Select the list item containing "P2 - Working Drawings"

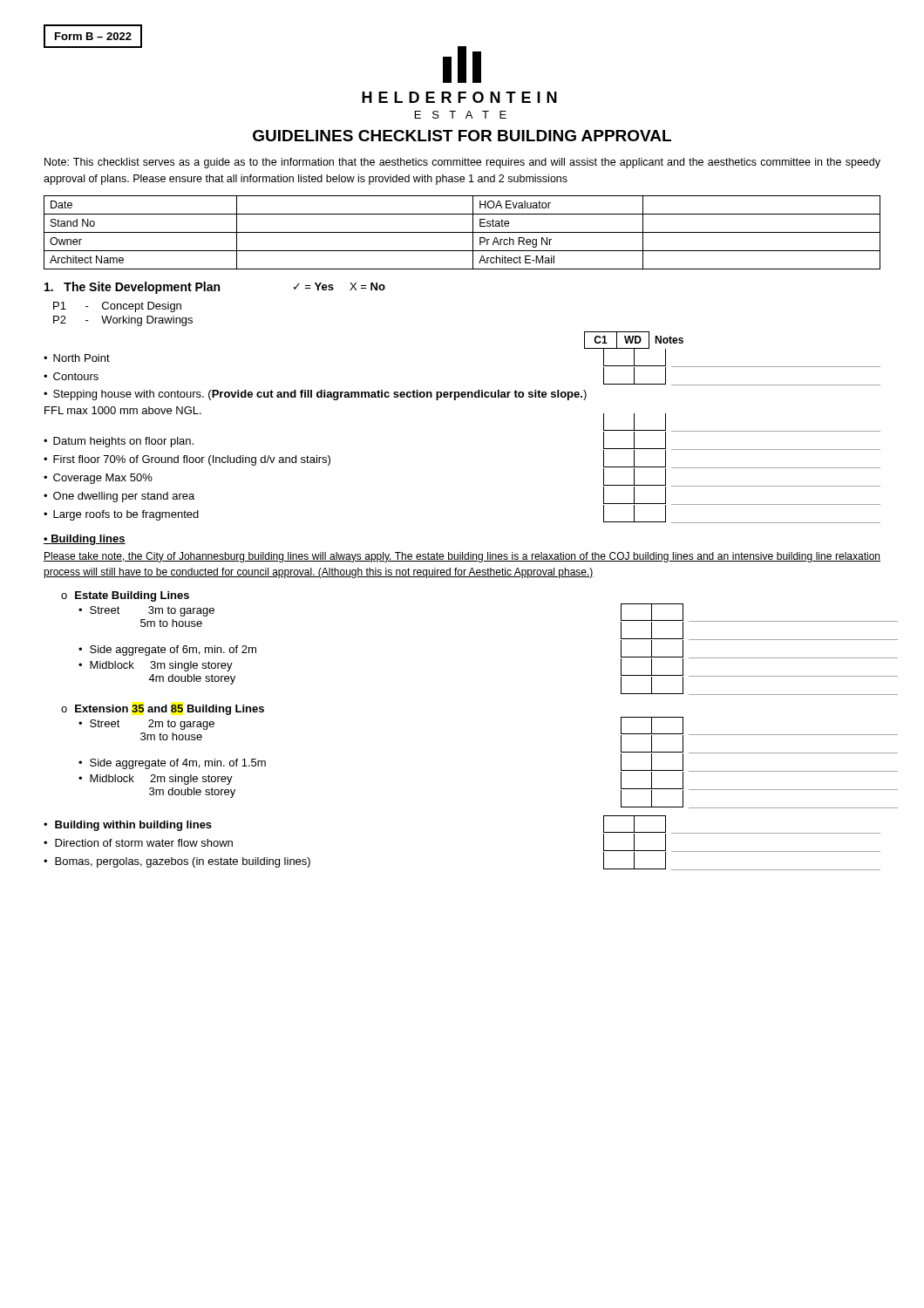123,319
